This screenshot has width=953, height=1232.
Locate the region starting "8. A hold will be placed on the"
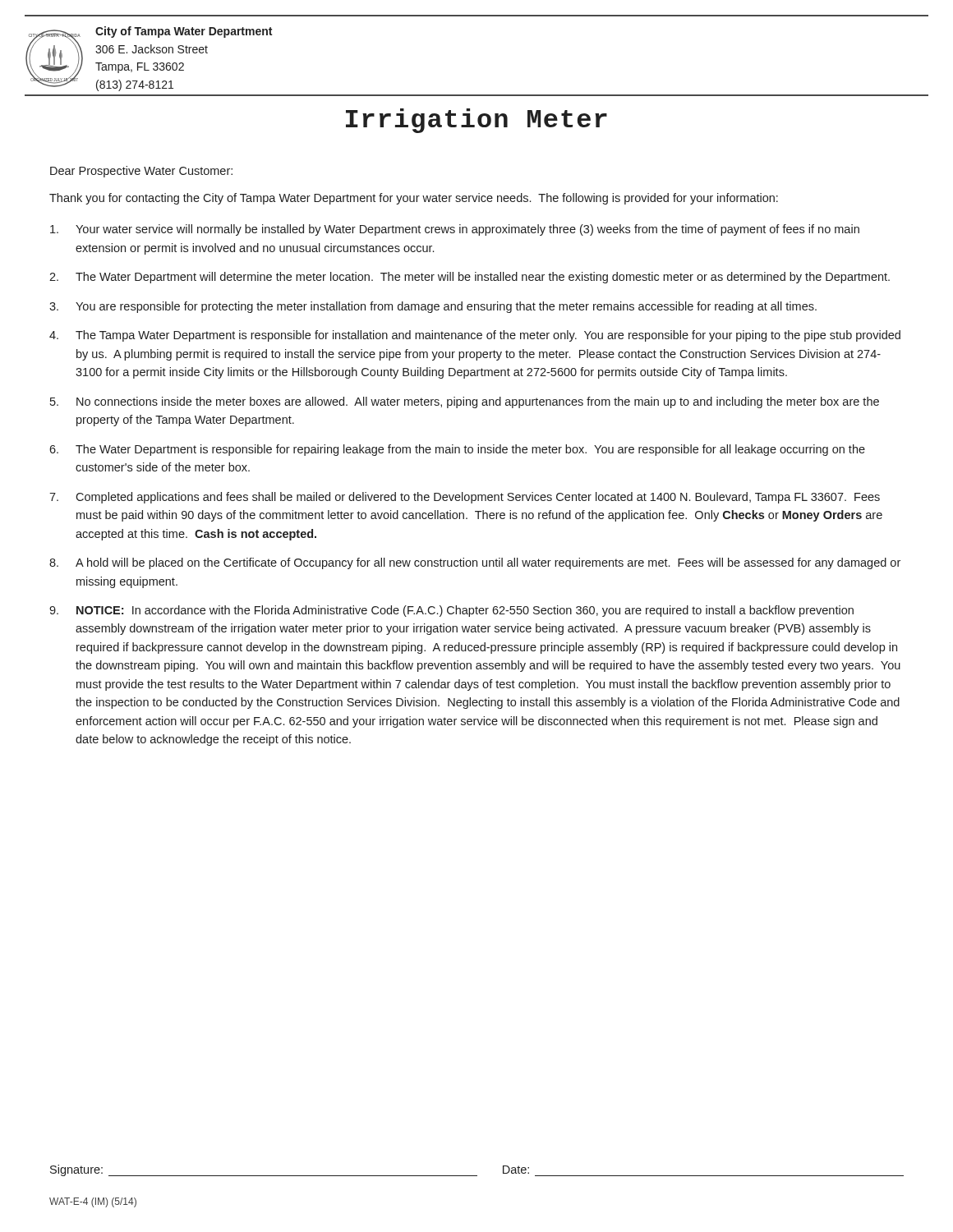476,572
